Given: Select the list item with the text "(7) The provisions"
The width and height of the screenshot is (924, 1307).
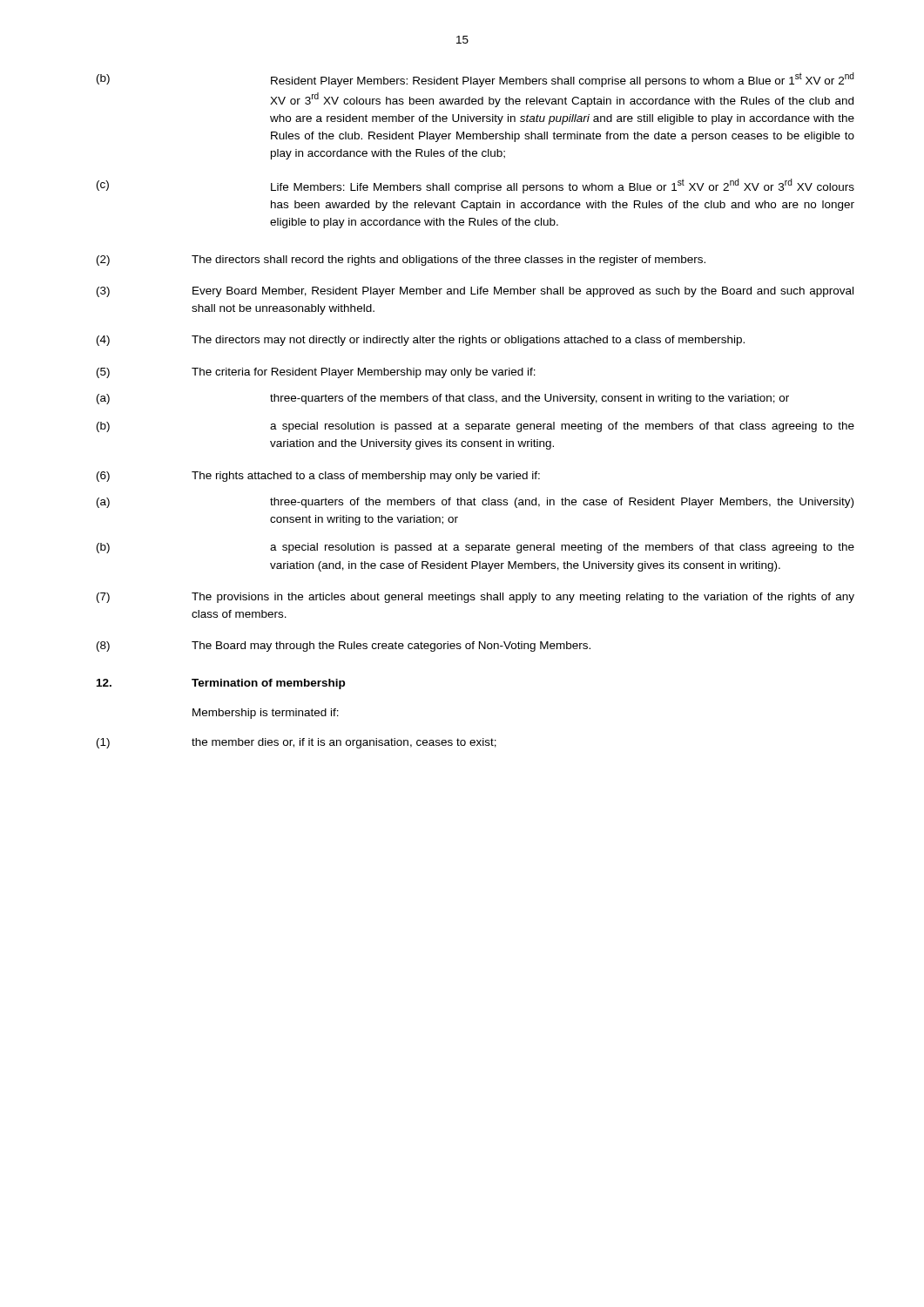Looking at the screenshot, I should (x=475, y=606).
